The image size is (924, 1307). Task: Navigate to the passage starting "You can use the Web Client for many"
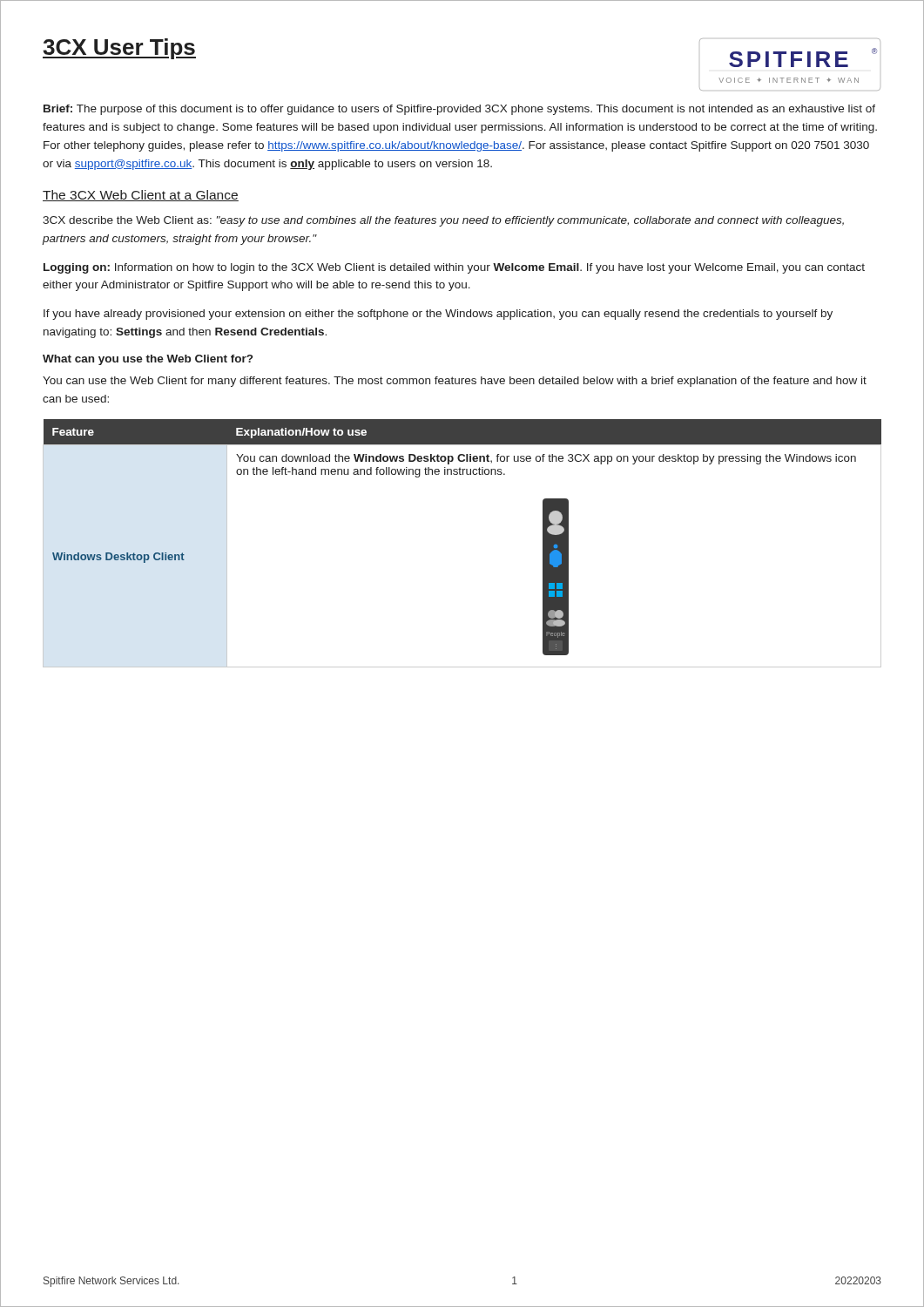pyautogui.click(x=455, y=390)
